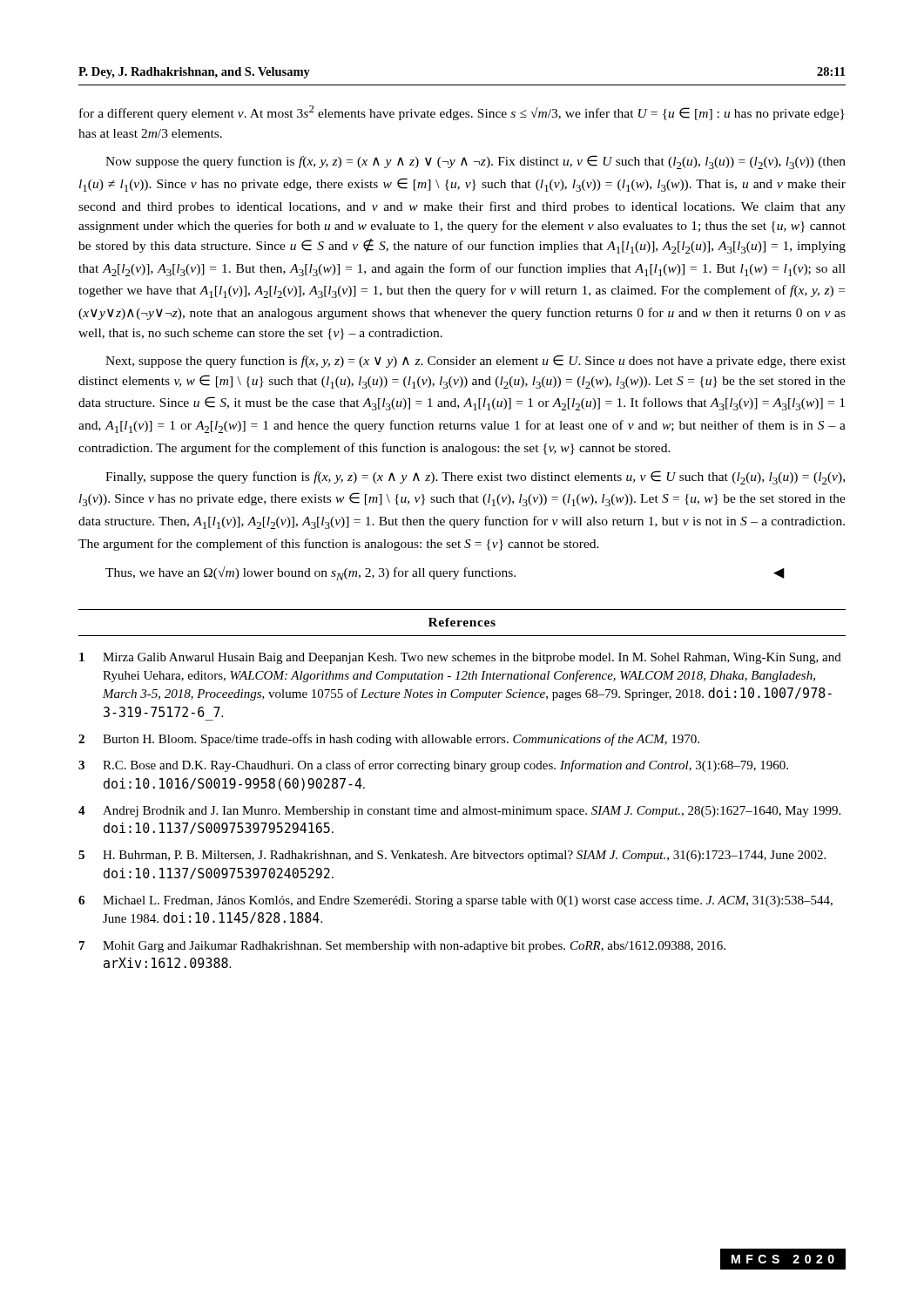This screenshot has height=1307, width=924.
Task: Select the text block containing "Finally, suppose the query function"
Action: (462, 510)
